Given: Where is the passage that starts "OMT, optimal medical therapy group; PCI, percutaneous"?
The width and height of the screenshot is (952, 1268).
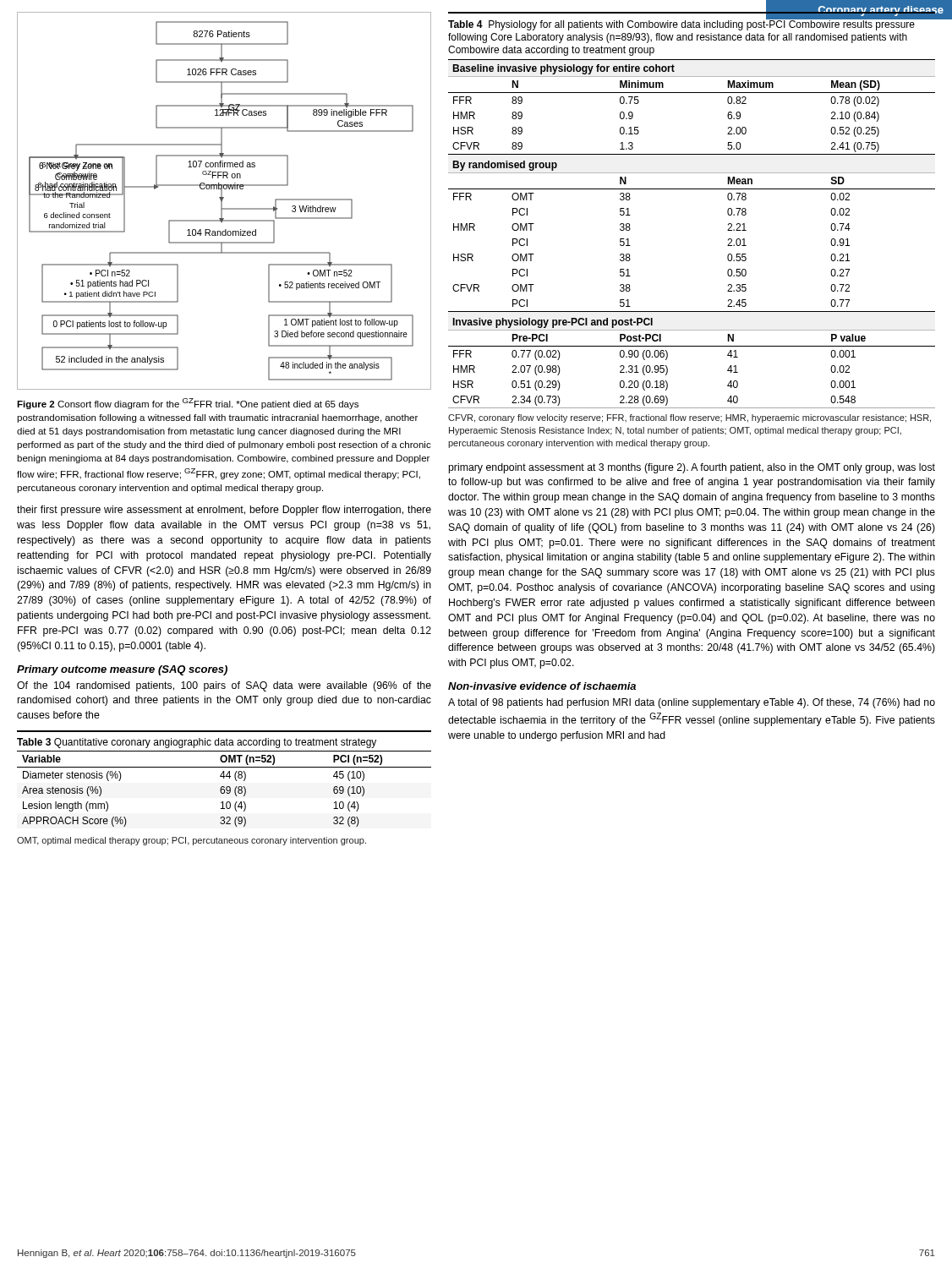Looking at the screenshot, I should (x=192, y=840).
